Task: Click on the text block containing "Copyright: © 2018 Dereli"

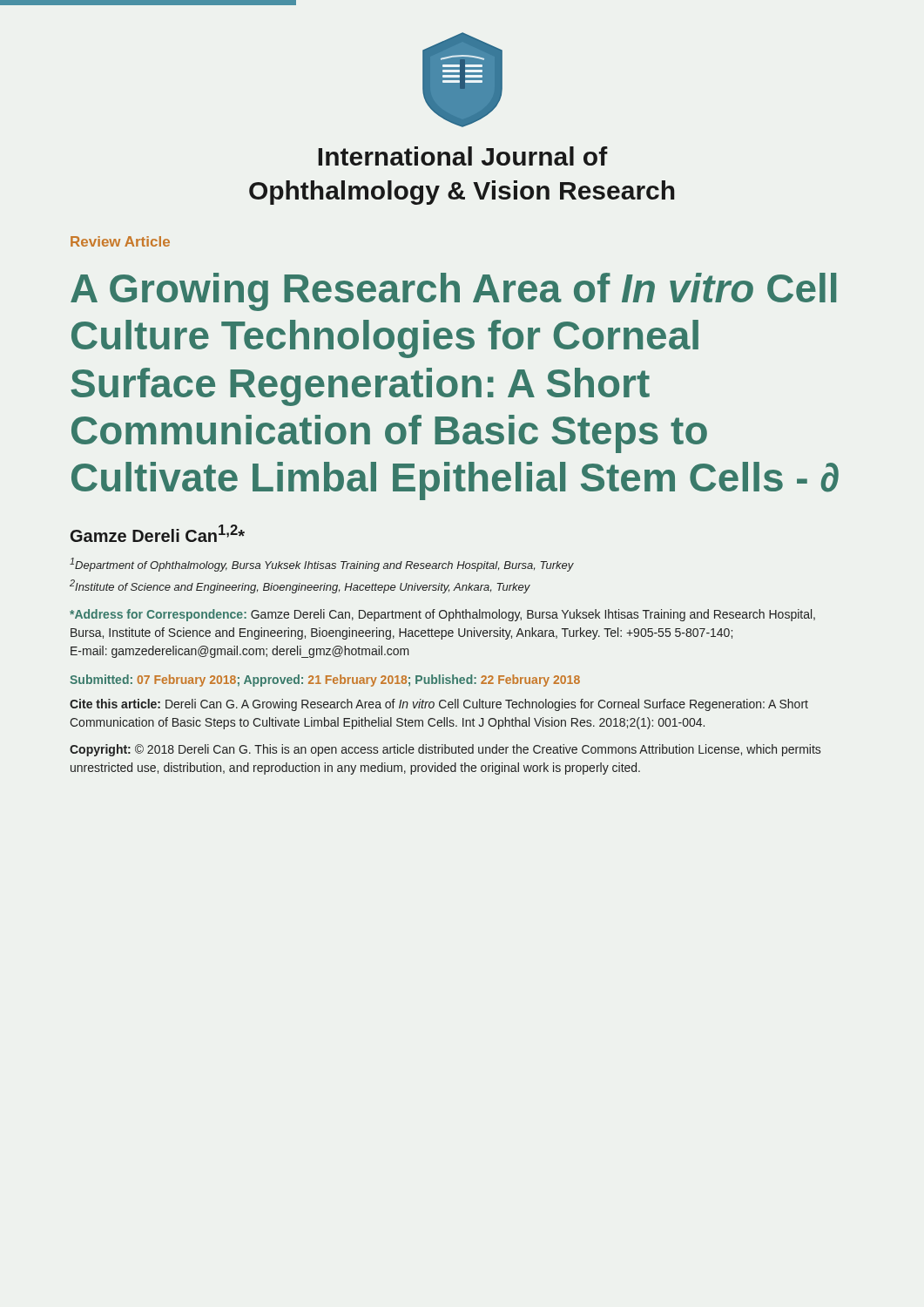Action: pos(445,759)
